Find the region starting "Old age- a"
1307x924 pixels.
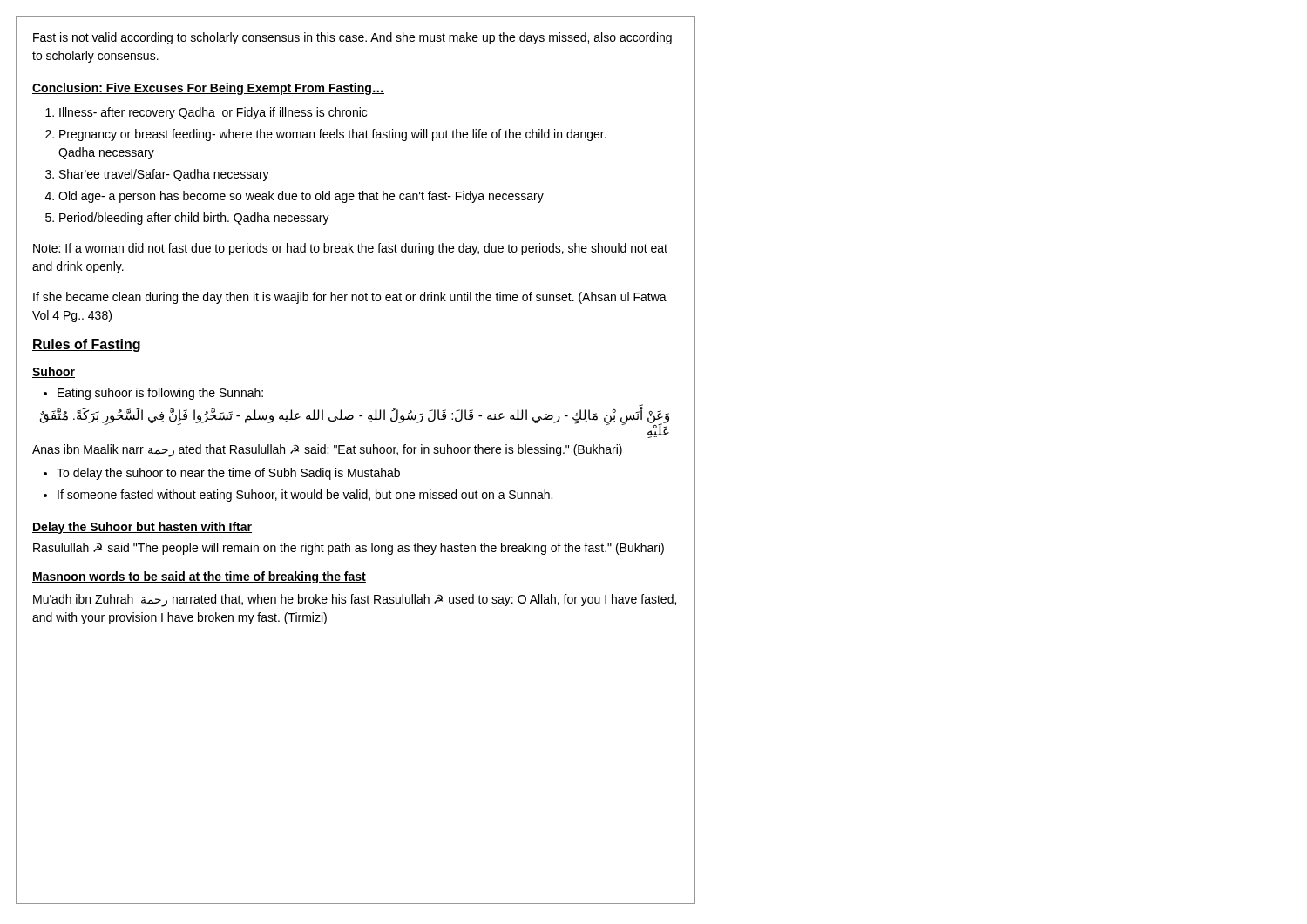[301, 196]
